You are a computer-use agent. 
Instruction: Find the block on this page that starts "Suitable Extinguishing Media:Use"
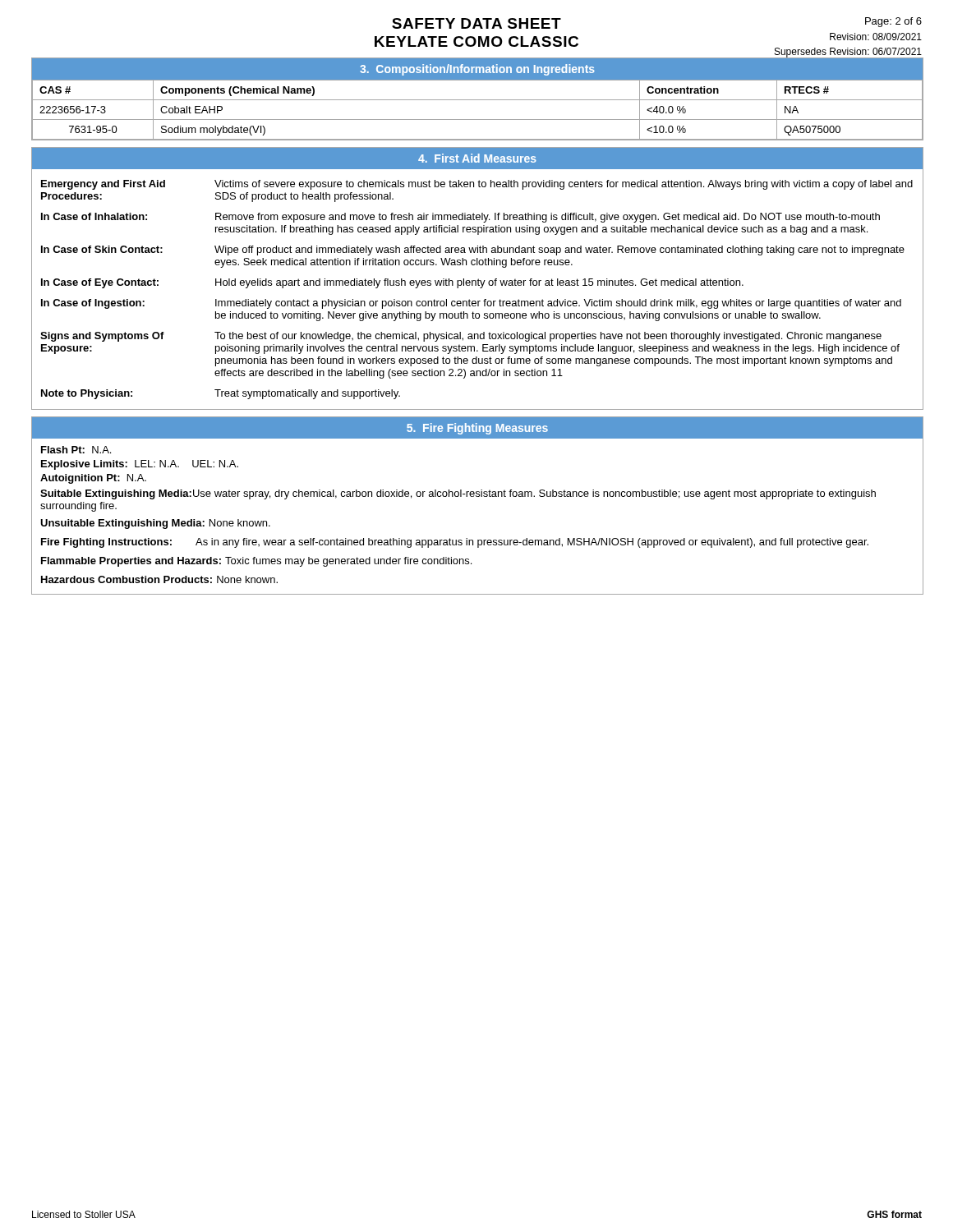(x=477, y=499)
